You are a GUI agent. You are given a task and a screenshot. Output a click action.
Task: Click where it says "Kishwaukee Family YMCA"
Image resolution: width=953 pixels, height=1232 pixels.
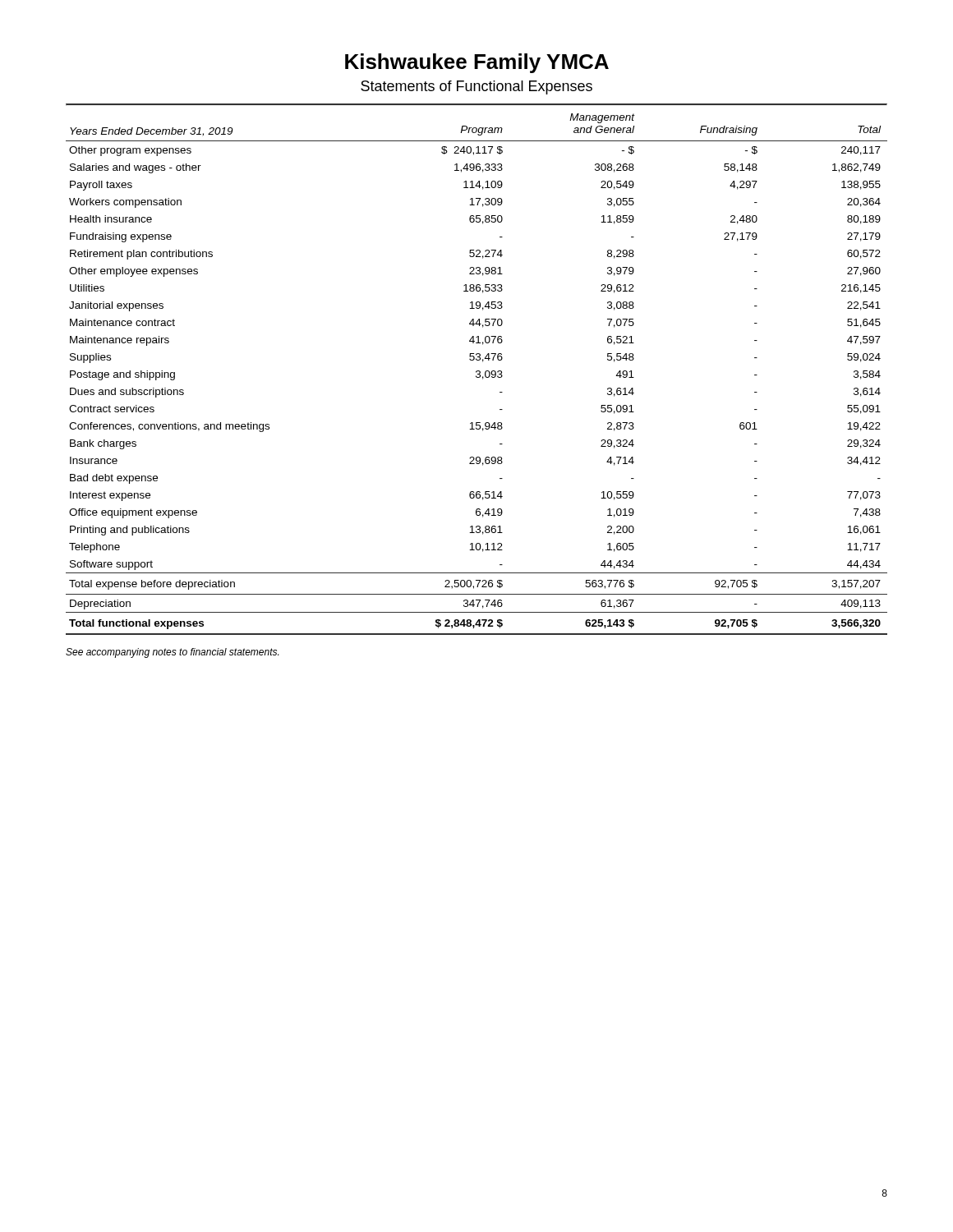coord(476,62)
